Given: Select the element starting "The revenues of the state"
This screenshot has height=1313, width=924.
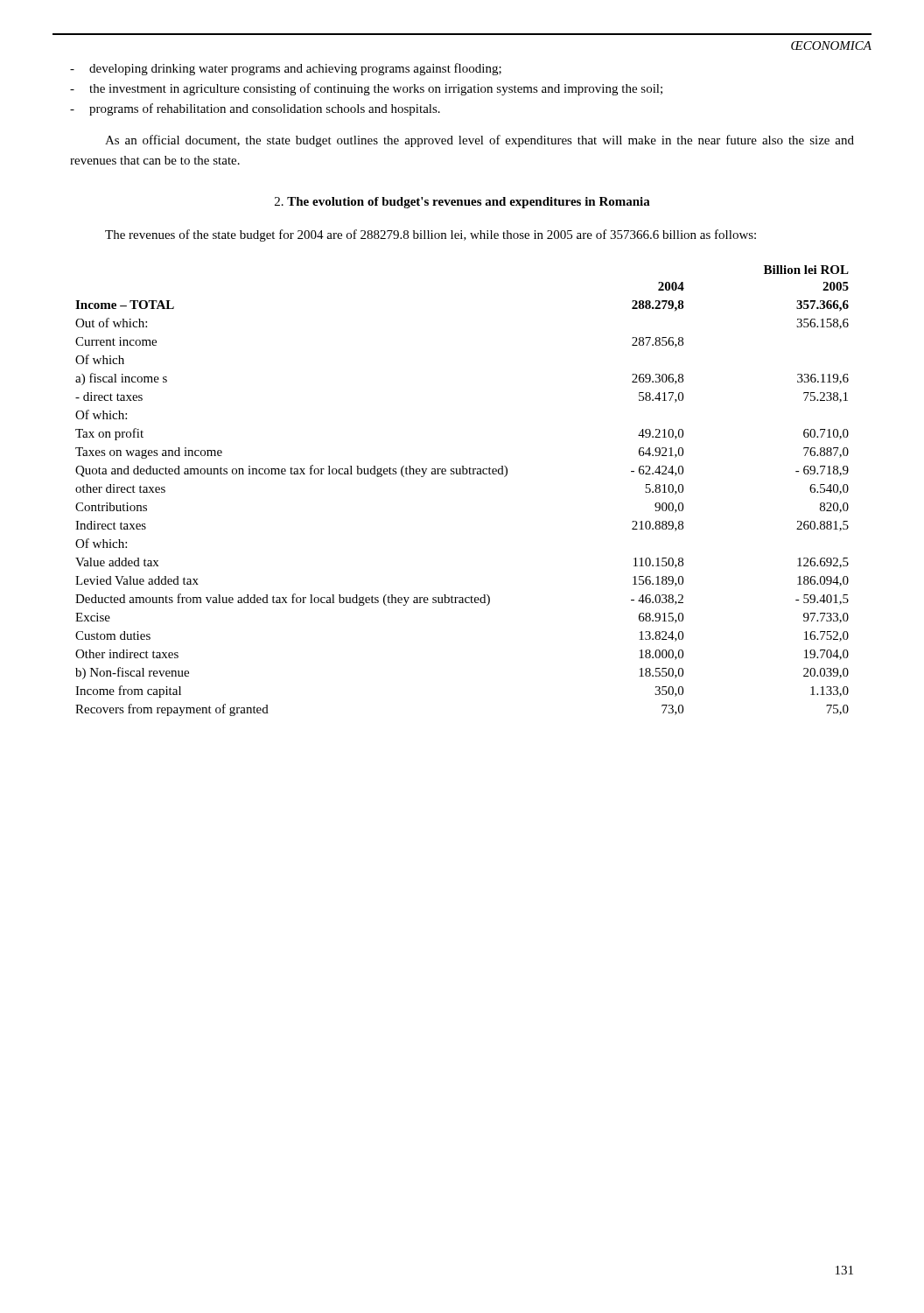Looking at the screenshot, I should (431, 235).
